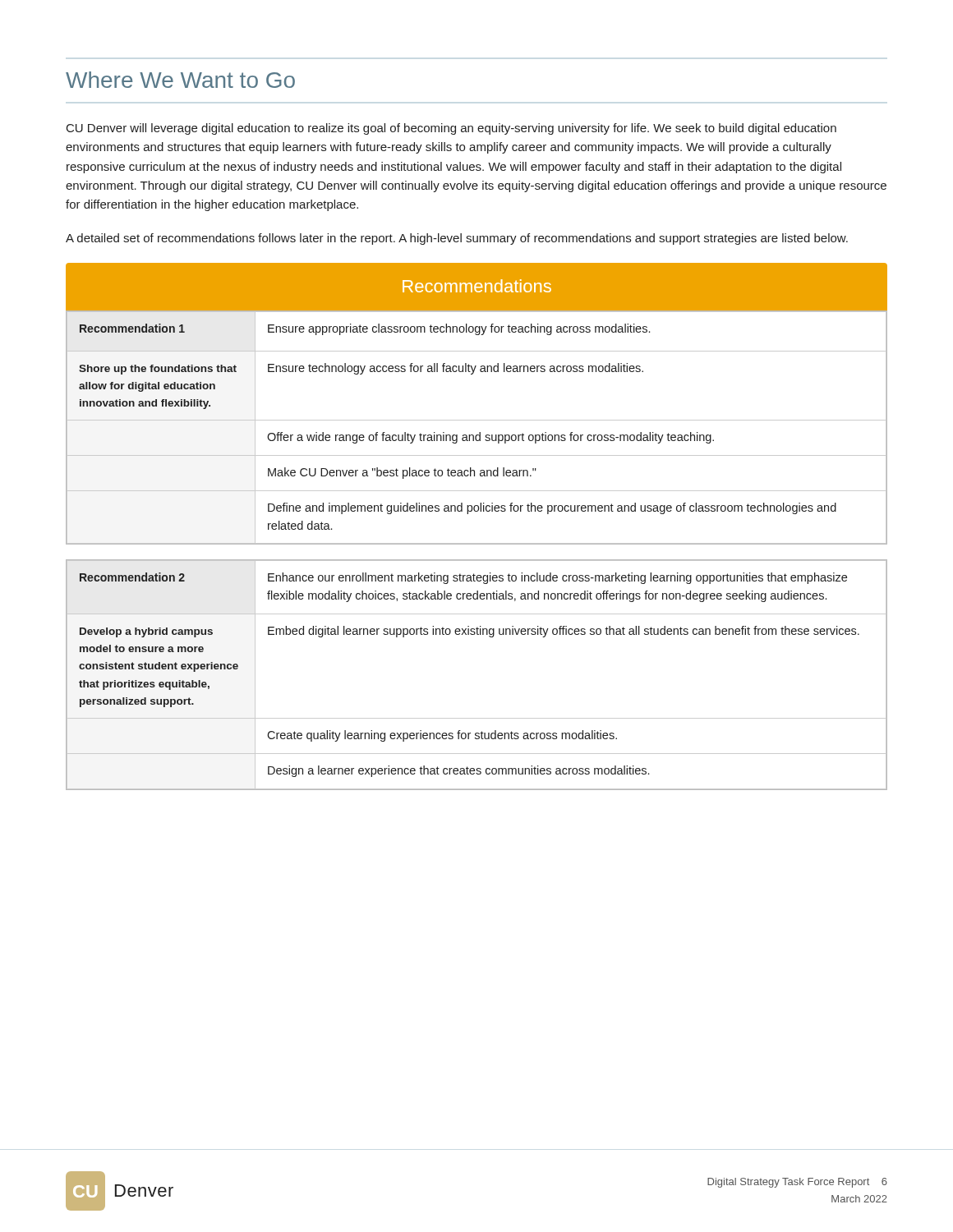Locate the table with the text "Recommendation 2"
The height and width of the screenshot is (1232, 953).
[476, 675]
